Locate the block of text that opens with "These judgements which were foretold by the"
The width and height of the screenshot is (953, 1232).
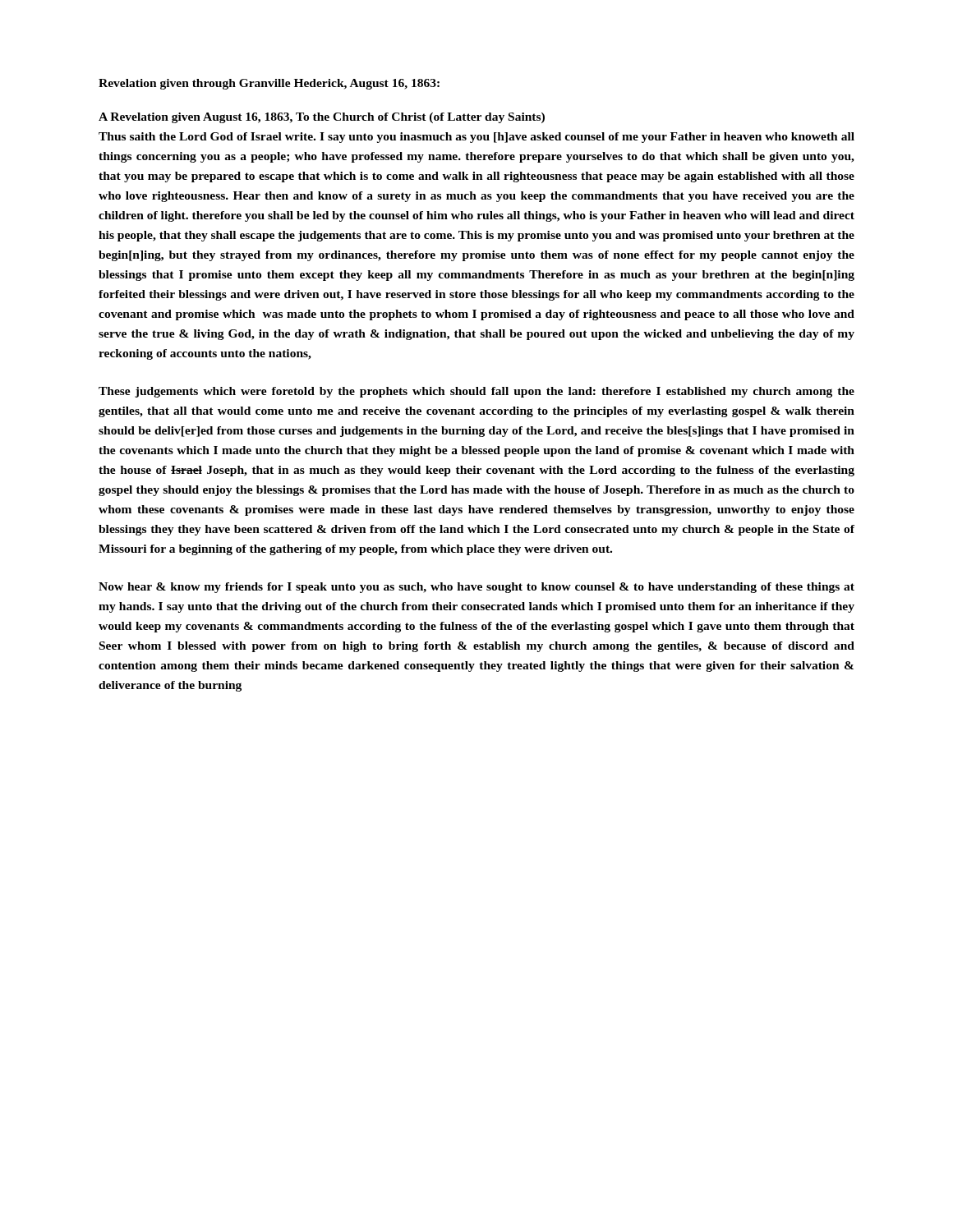pyautogui.click(x=476, y=469)
